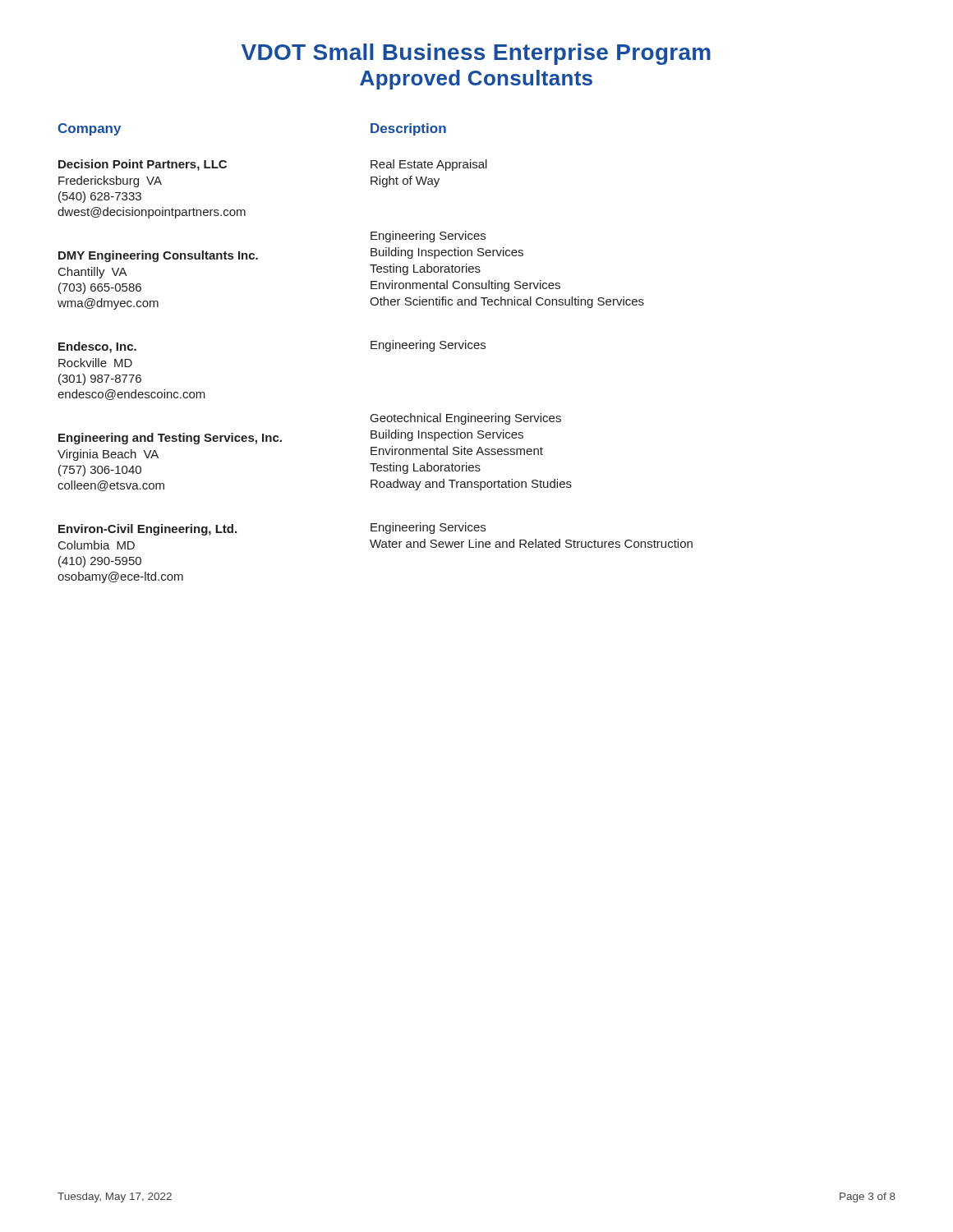Find "Environ-Civil Engineering, Ltd. ColumbiaMD (410) 290-5950 osobamy@ece-ltd.com" on this page
953x1232 pixels.
click(147, 530)
